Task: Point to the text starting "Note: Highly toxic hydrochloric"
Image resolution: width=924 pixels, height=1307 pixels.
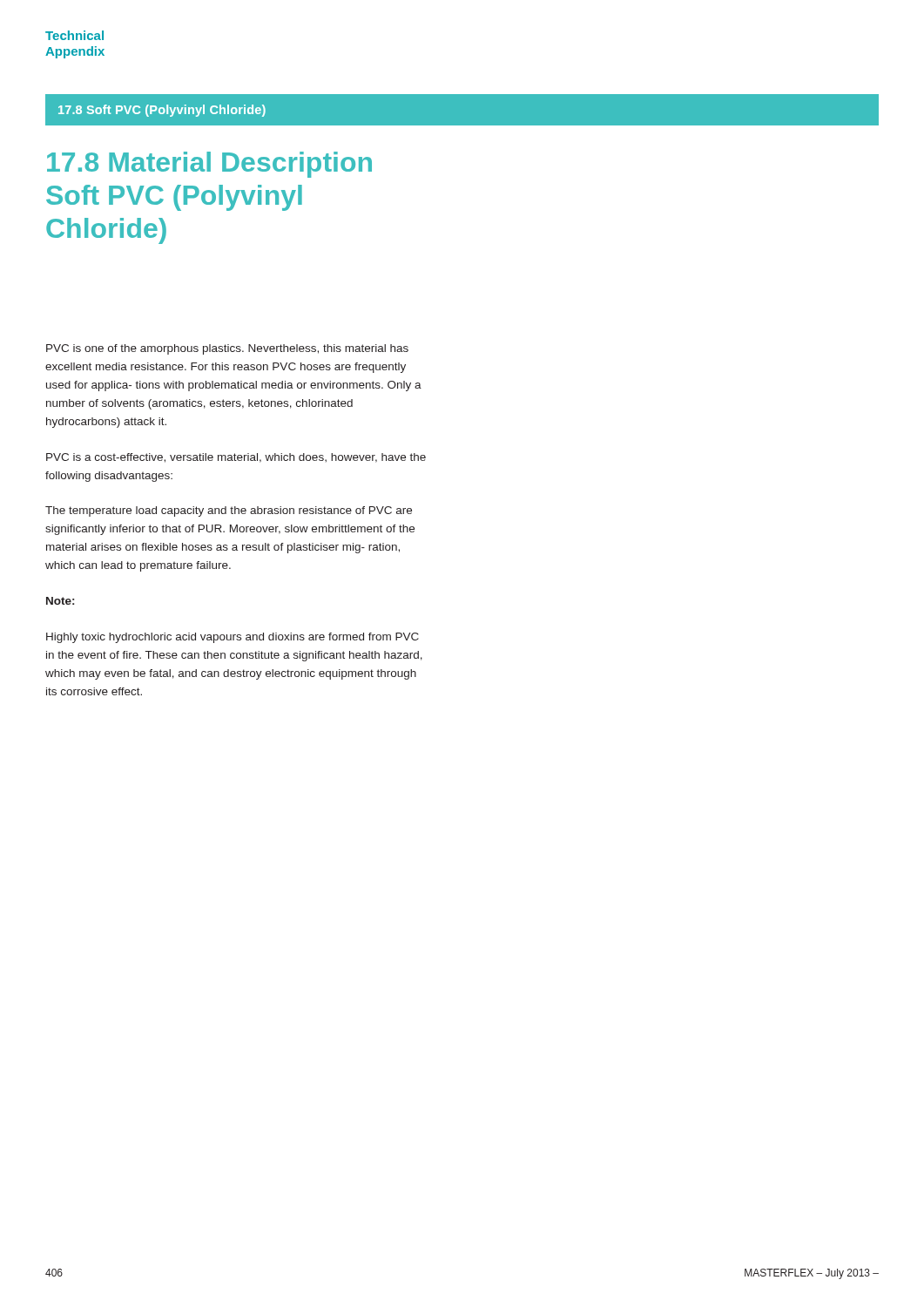Action: (237, 647)
